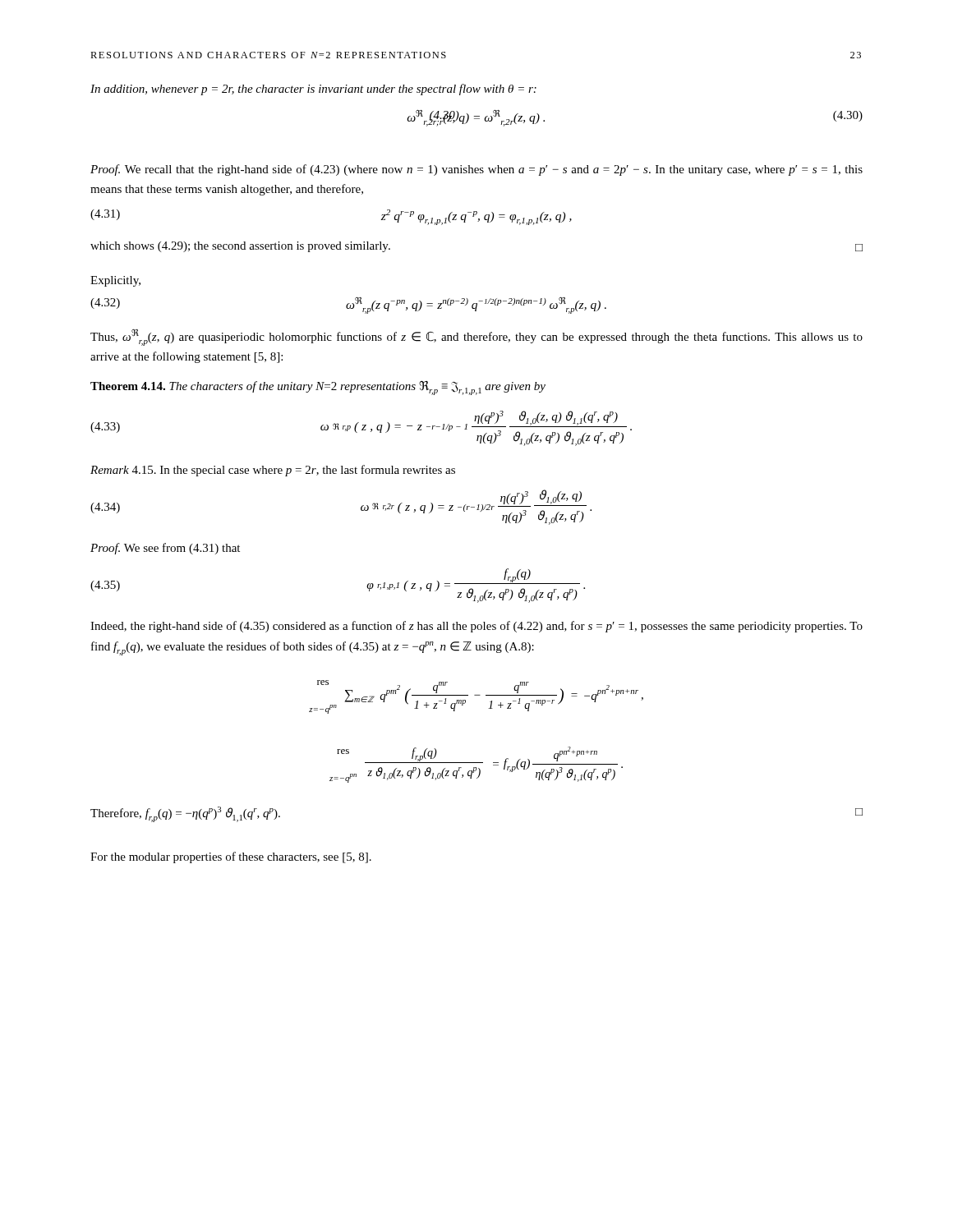The height and width of the screenshot is (1232, 953).
Task: Point to the passage starting "(4.30) ωℜr,2r;r(z, q)"
Action: tap(468, 116)
